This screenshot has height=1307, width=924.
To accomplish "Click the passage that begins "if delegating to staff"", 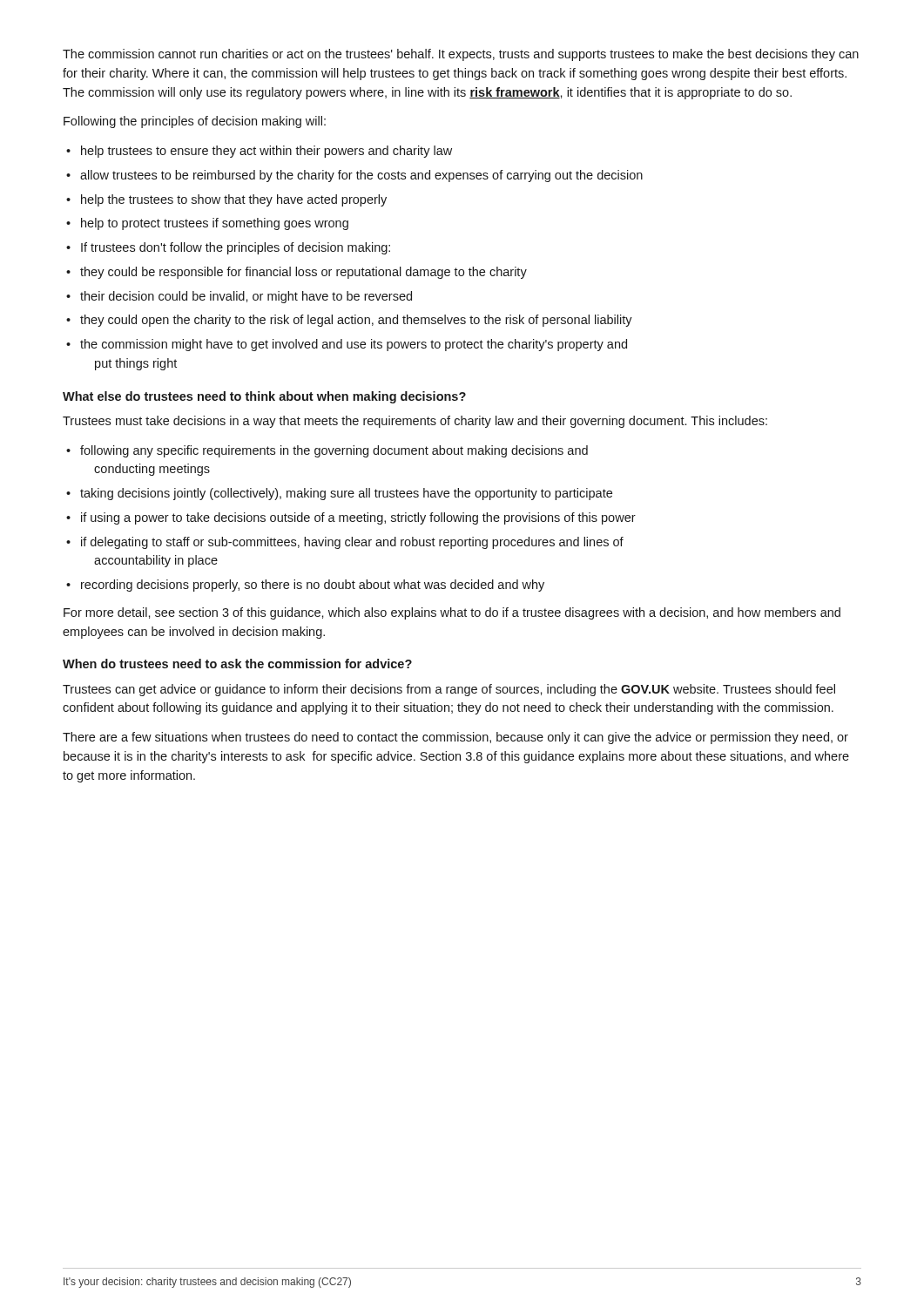I will point(462,552).
